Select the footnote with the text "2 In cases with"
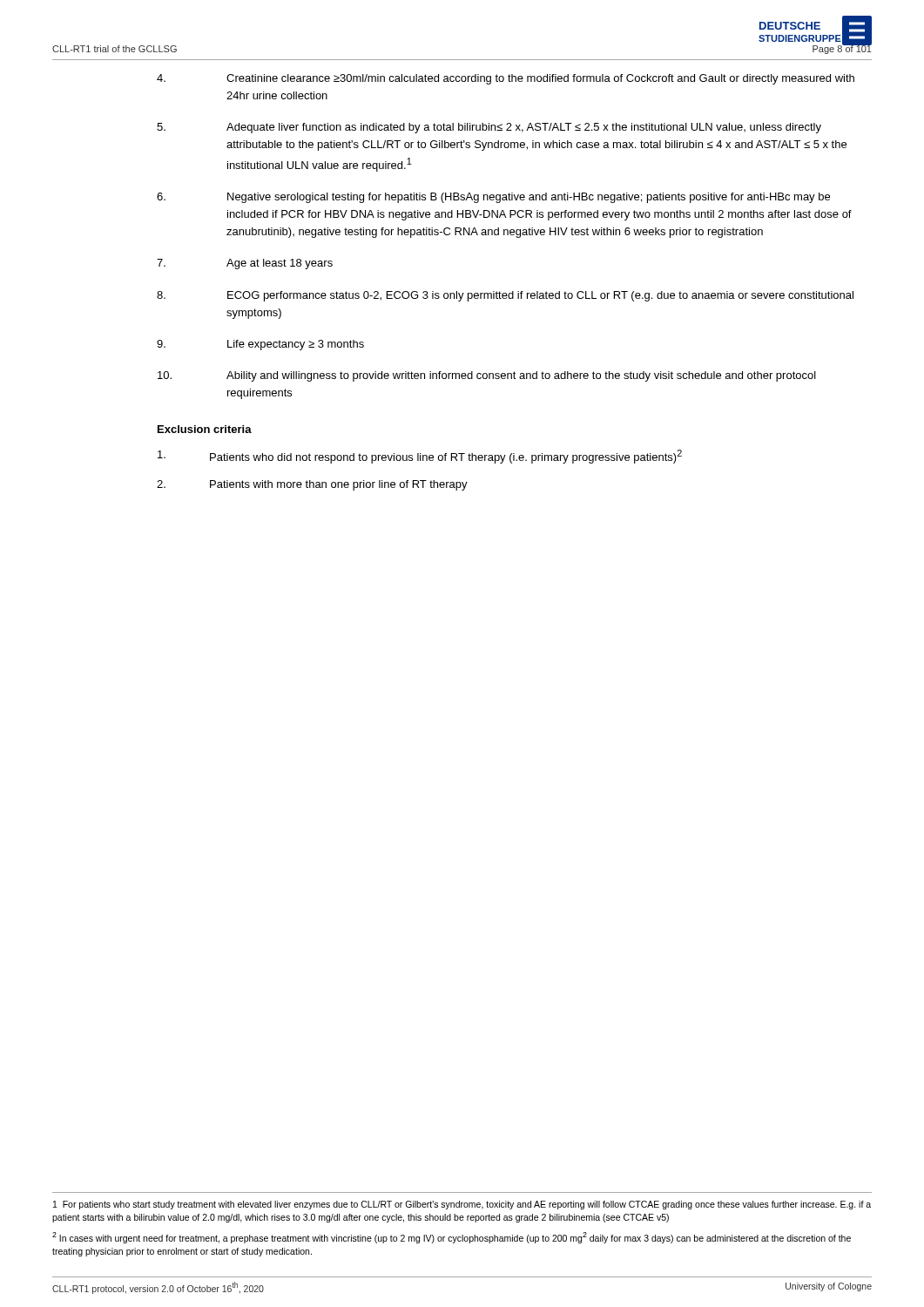 click(x=452, y=1243)
